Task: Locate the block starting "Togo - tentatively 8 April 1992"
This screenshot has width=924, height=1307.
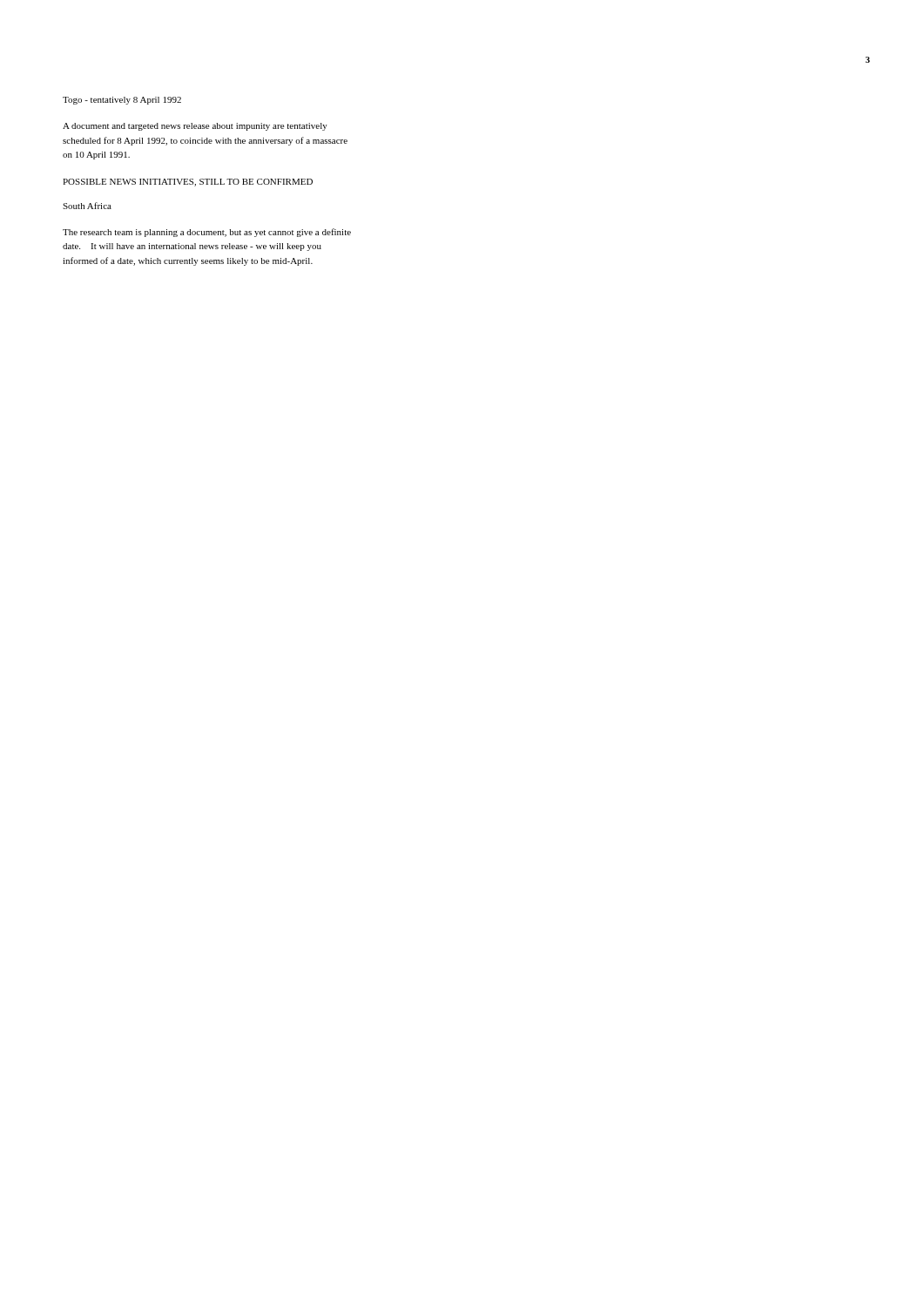Action: 122,99
